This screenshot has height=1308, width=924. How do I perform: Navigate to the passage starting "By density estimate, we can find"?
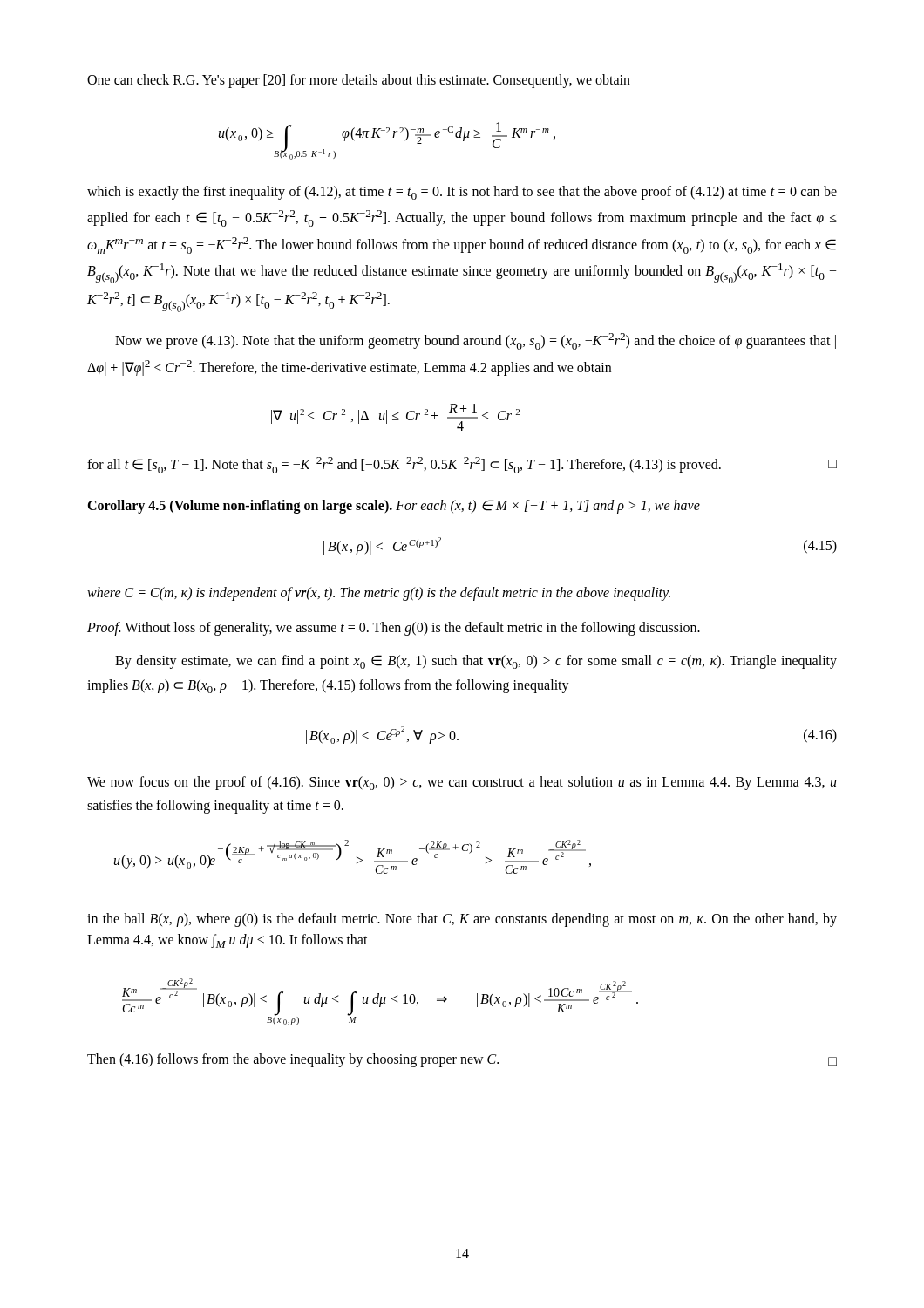(x=462, y=675)
